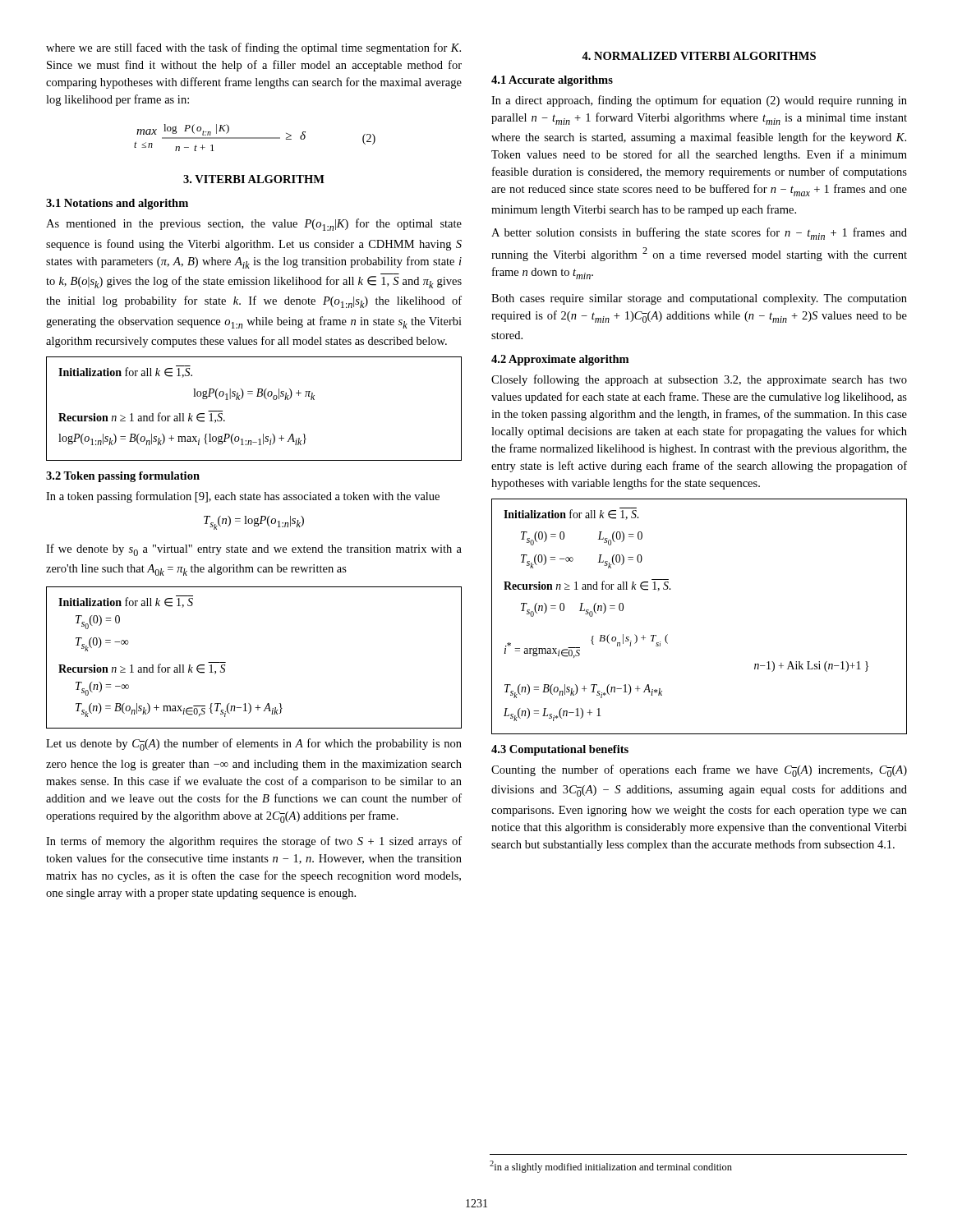
Task: Locate the region starting "4.2 Approximate algorithm"
Action: pyautogui.click(x=560, y=360)
